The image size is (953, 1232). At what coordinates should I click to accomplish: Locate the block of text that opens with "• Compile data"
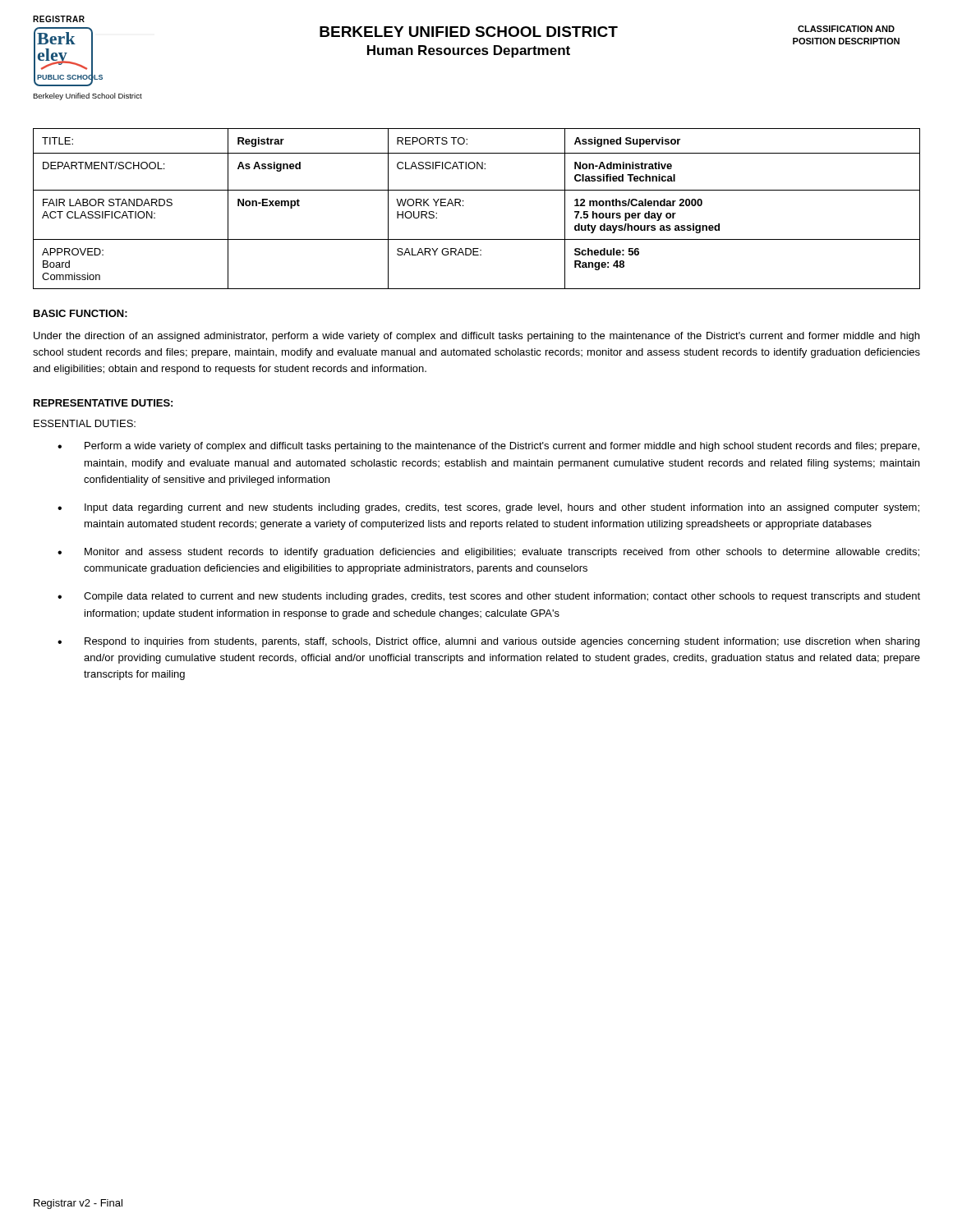[x=489, y=605]
